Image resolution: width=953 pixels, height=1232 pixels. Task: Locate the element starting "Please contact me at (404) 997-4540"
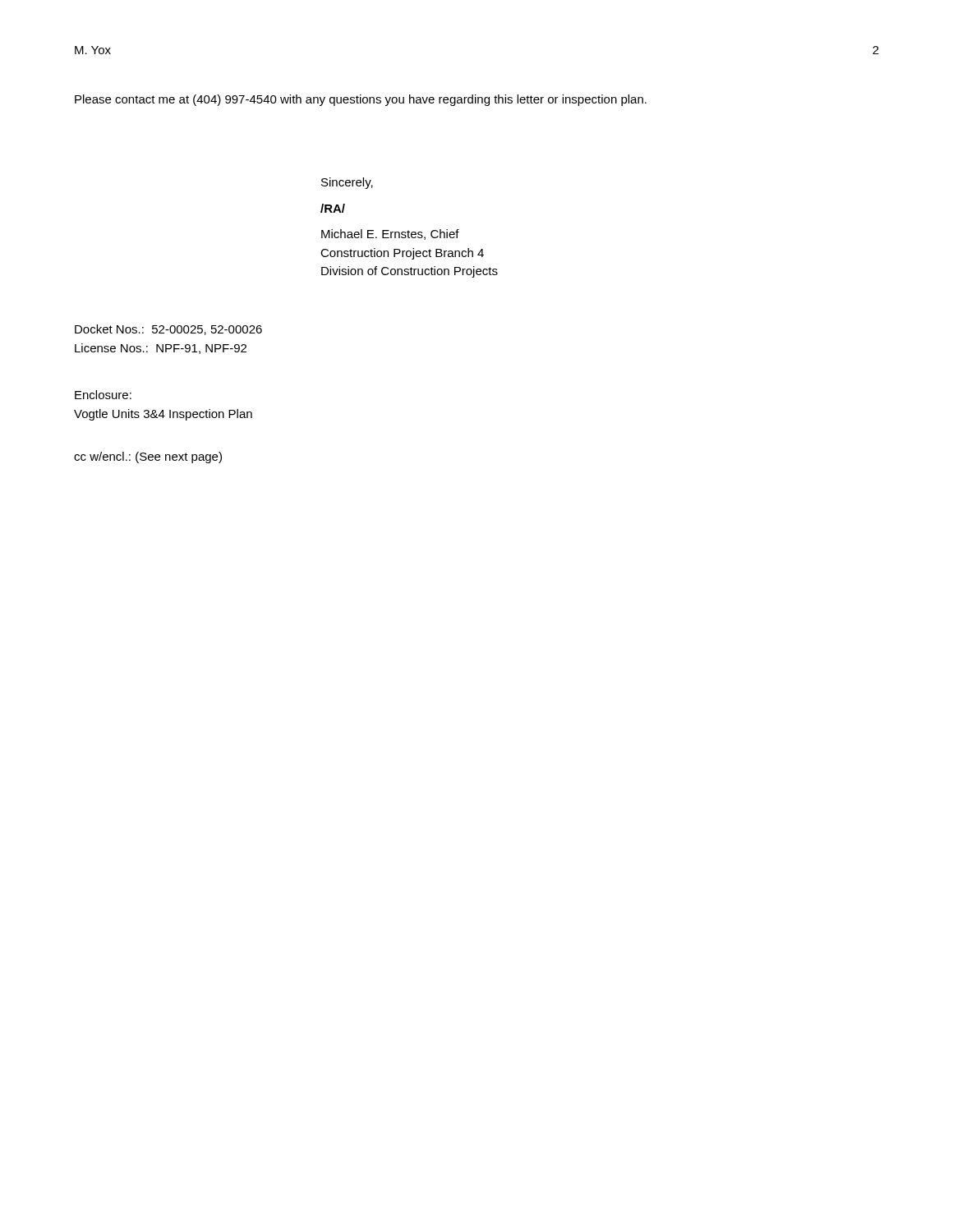pyautogui.click(x=361, y=99)
